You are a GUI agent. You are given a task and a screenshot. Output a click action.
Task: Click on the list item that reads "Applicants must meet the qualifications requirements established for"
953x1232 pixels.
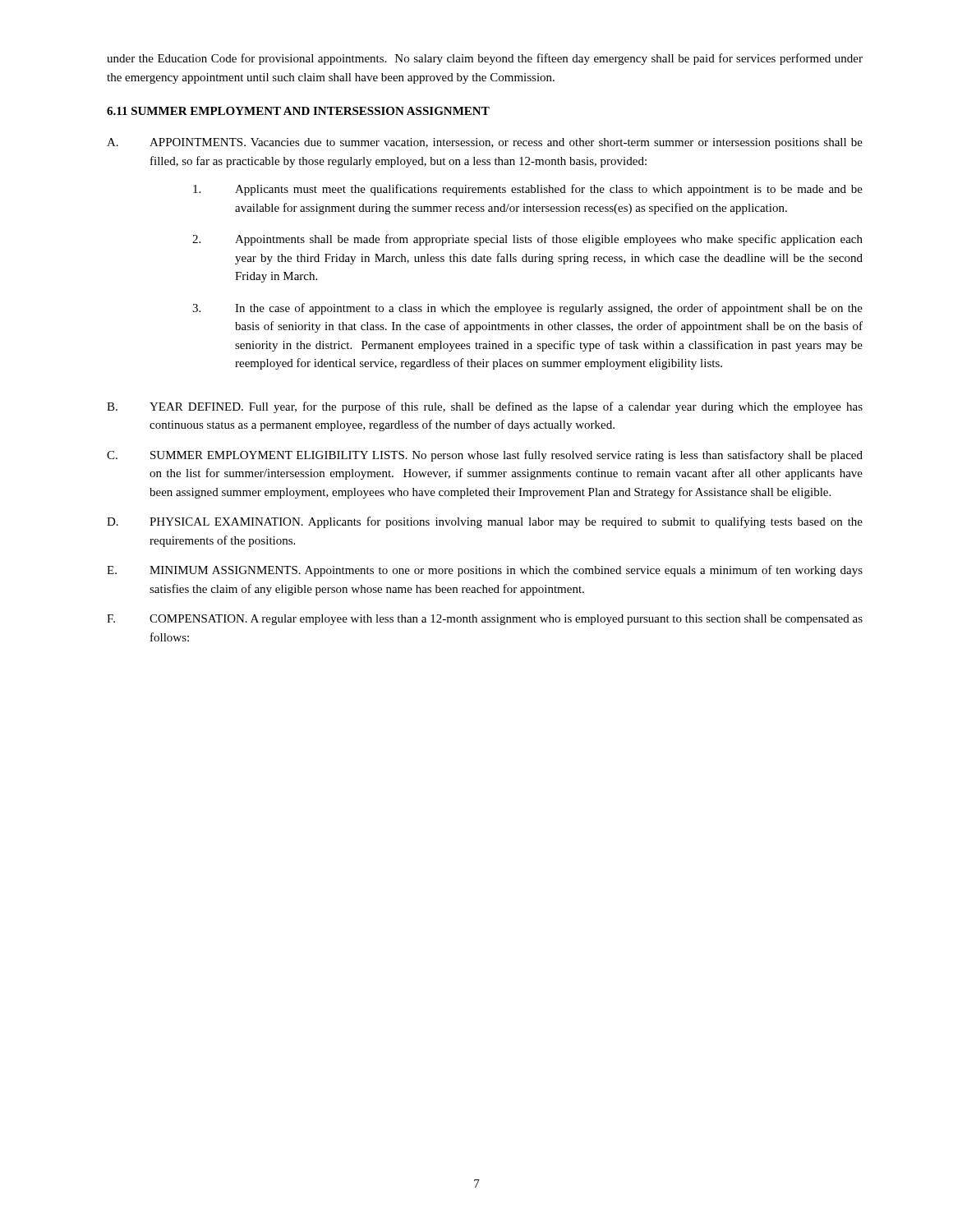527,198
